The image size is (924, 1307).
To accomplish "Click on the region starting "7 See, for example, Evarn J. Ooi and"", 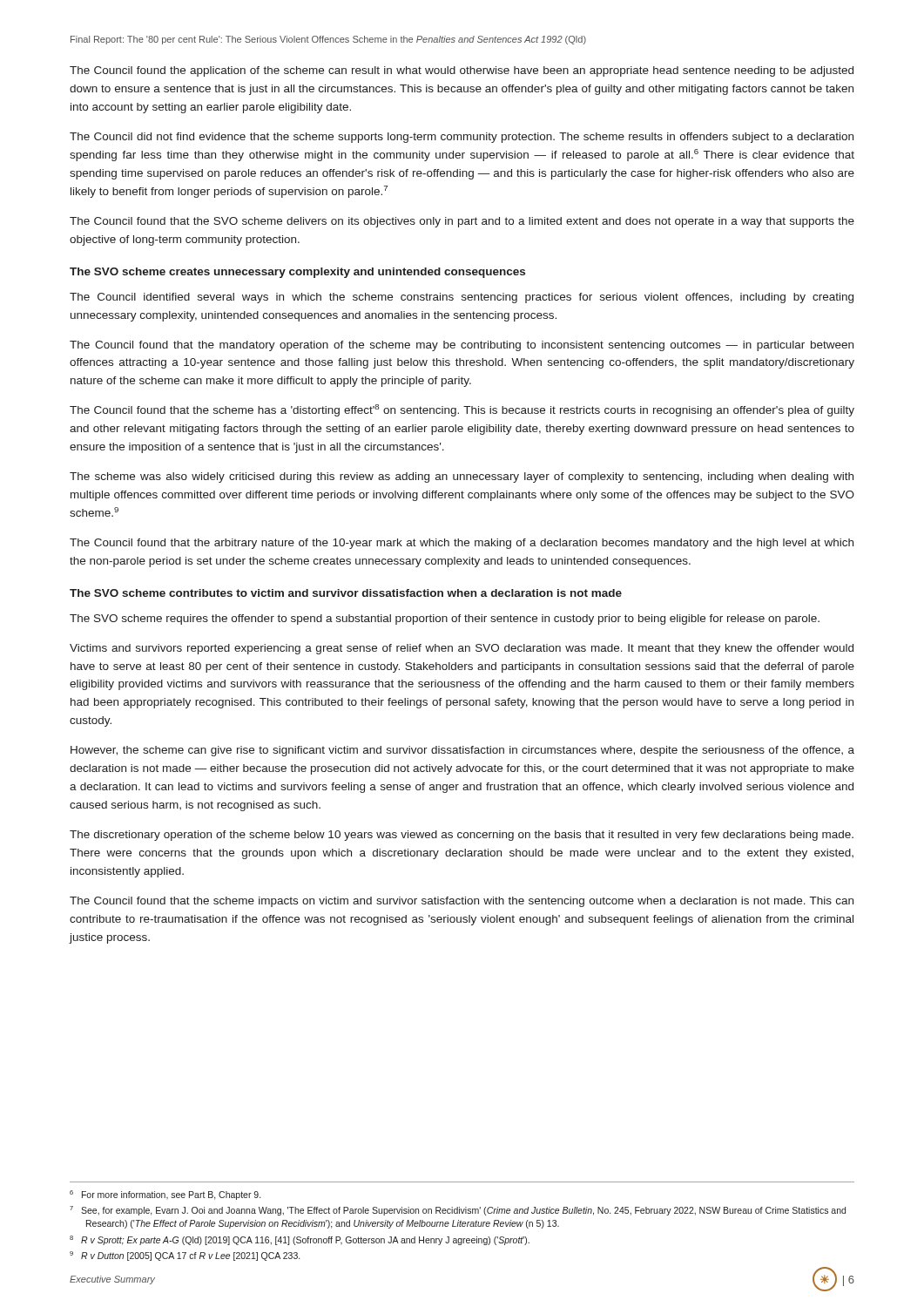I will click(x=458, y=1217).
